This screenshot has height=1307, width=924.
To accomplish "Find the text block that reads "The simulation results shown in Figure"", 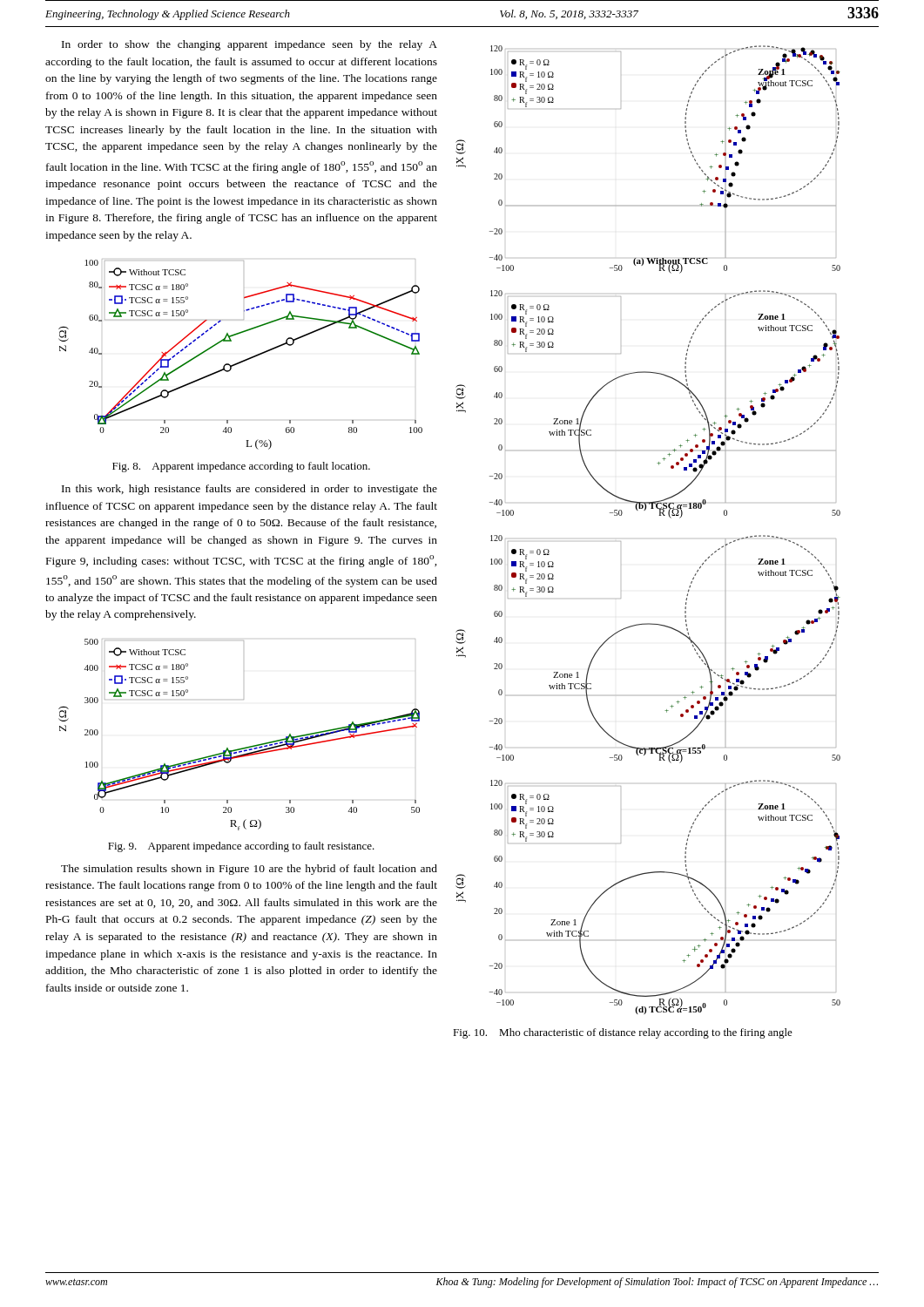I will coord(241,928).
